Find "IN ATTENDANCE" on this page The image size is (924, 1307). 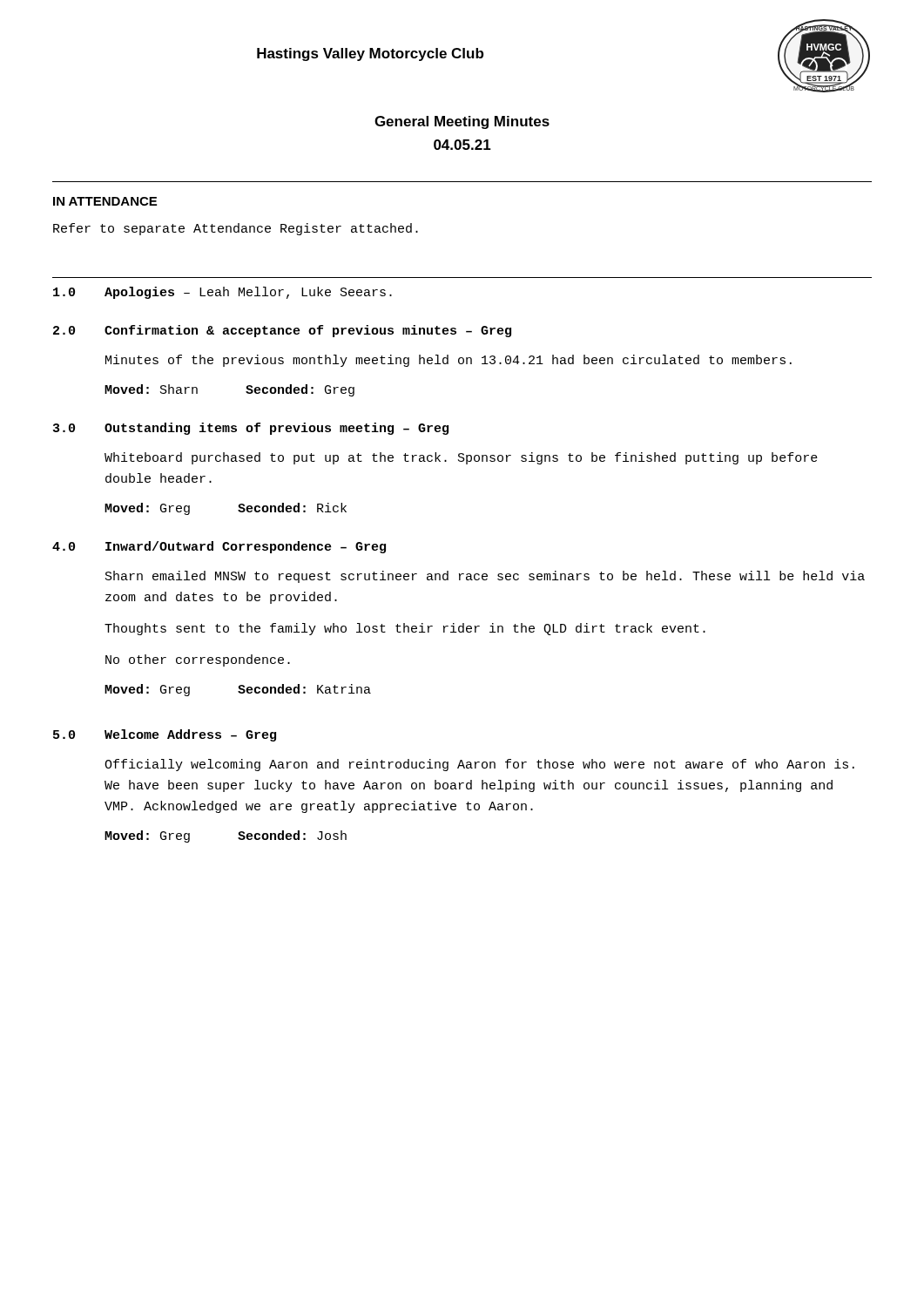tap(105, 201)
